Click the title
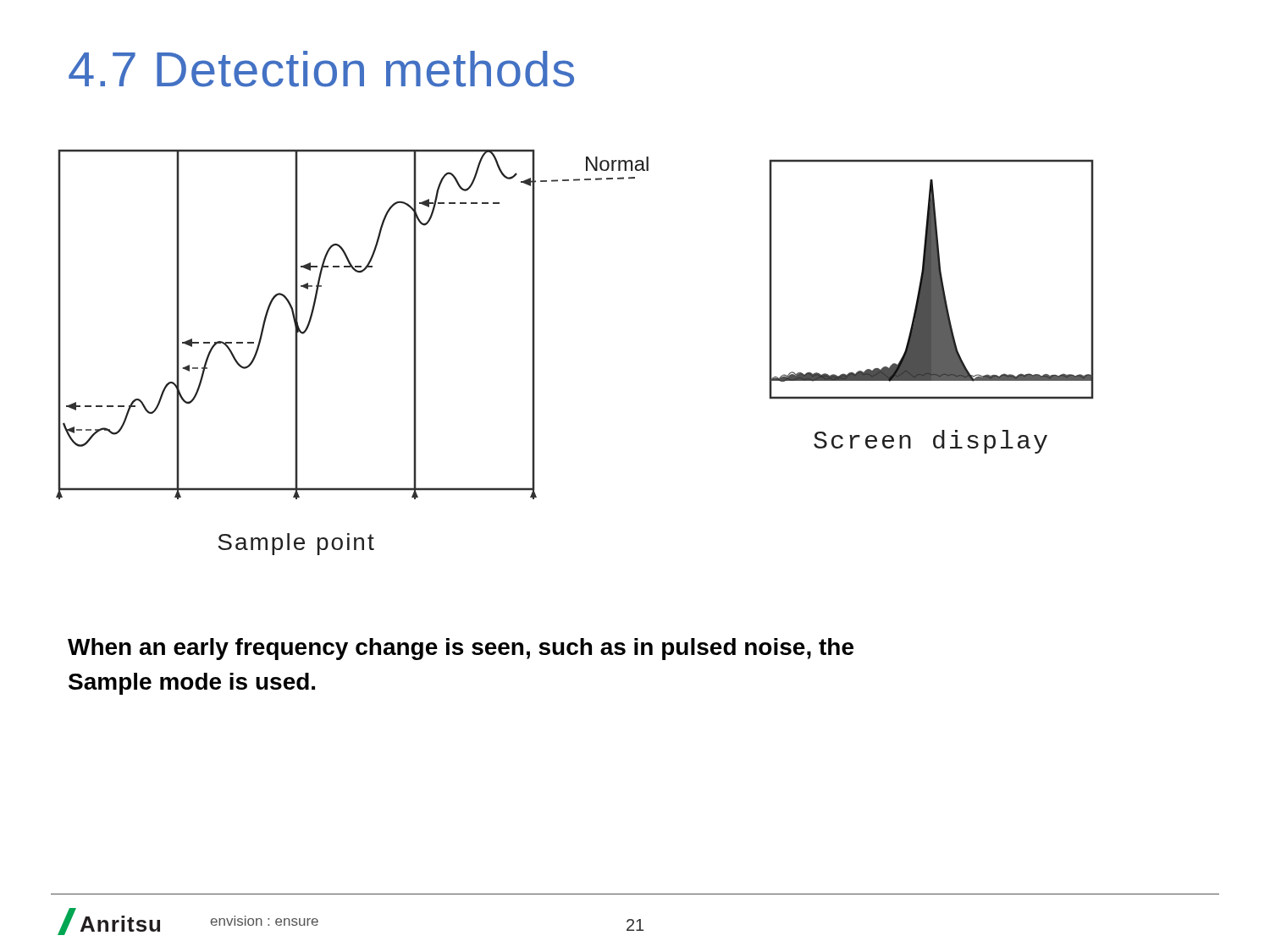 point(322,69)
